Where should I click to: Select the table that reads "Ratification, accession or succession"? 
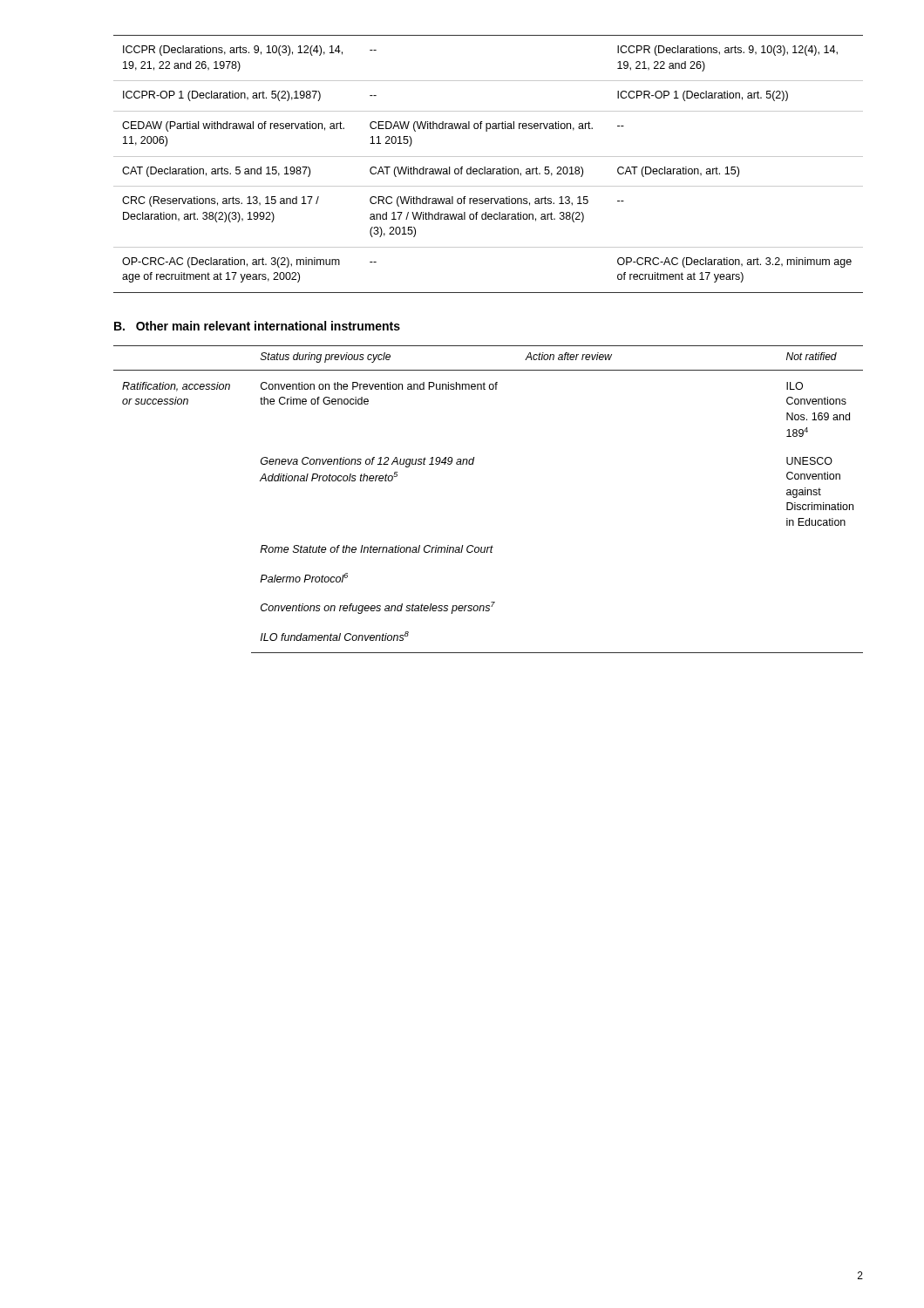[488, 499]
